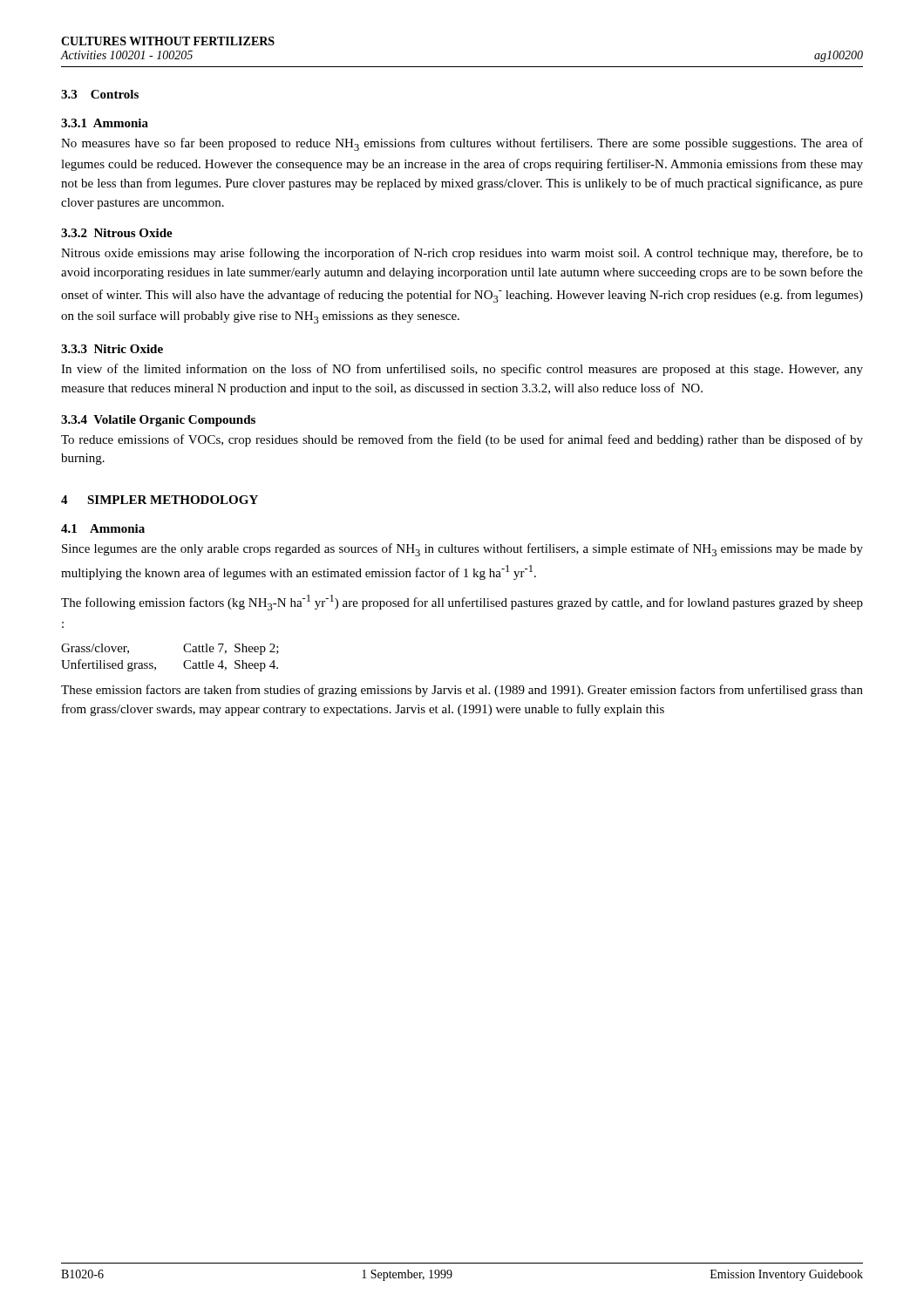Find the table that mentions "Cattle 7, Sheep 2;"
Image resolution: width=924 pixels, height=1308 pixels.
tap(462, 657)
